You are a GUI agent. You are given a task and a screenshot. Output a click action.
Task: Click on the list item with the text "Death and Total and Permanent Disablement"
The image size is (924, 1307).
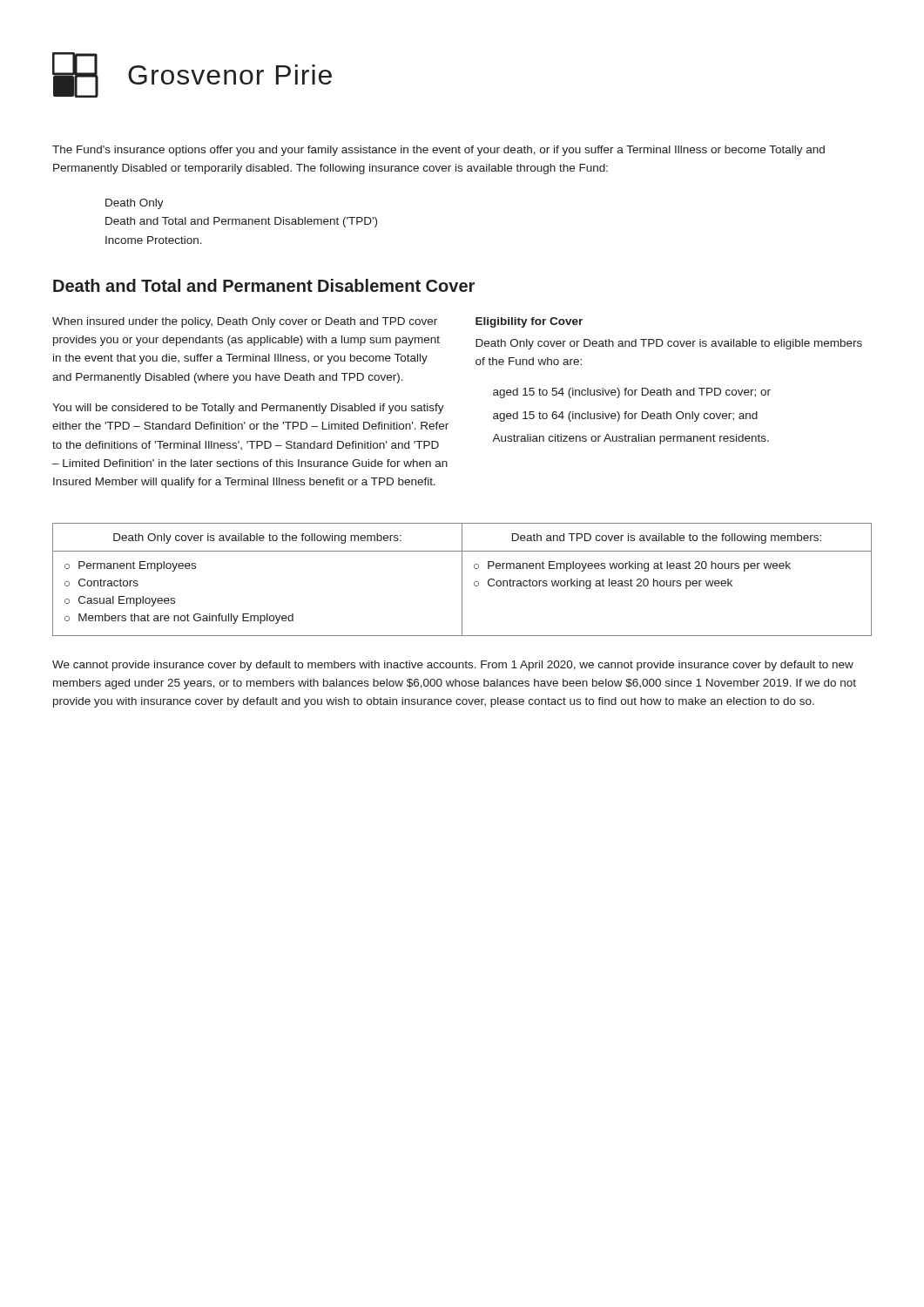[x=241, y=221]
